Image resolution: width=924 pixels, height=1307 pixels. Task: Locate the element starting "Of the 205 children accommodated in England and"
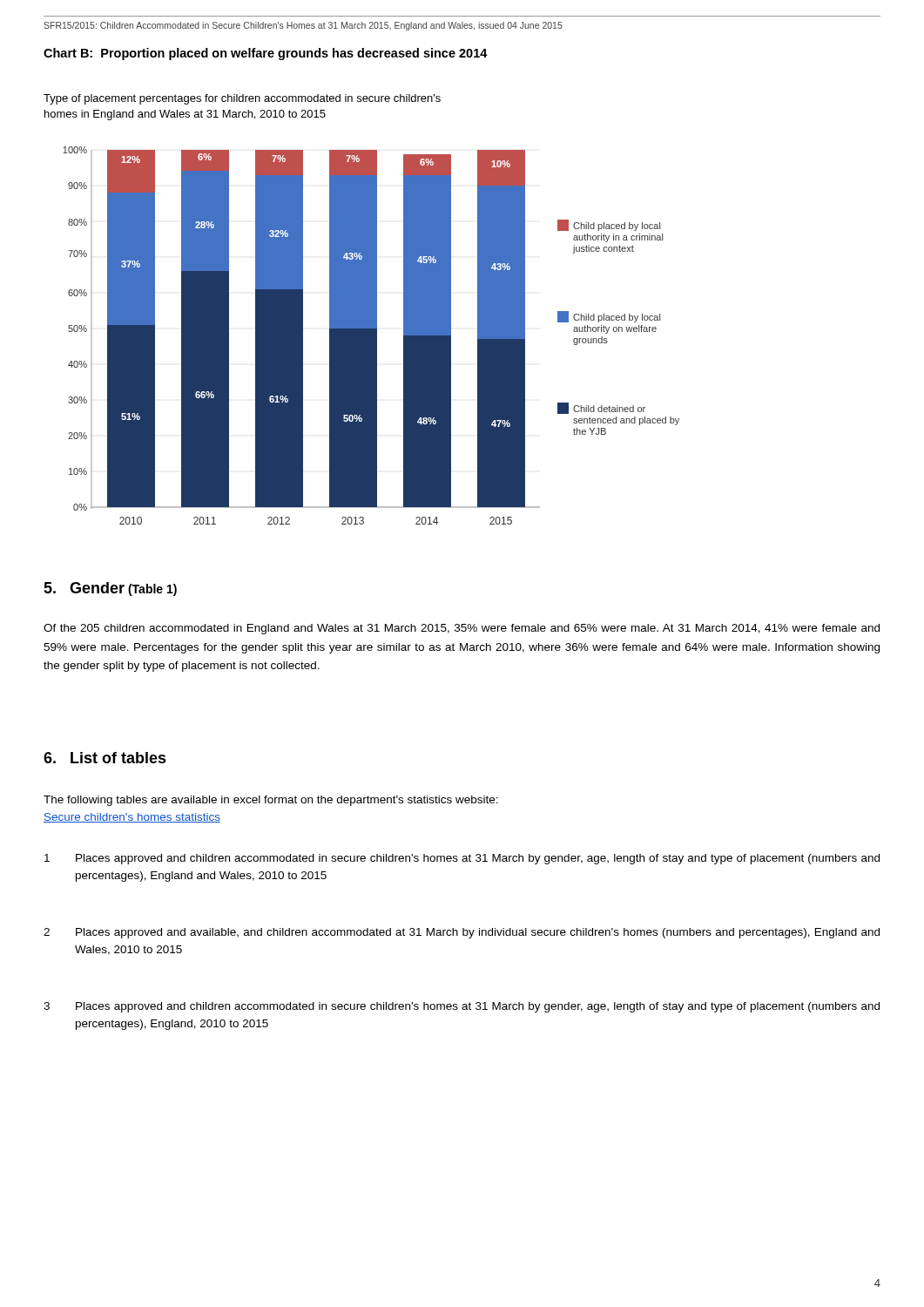(462, 647)
